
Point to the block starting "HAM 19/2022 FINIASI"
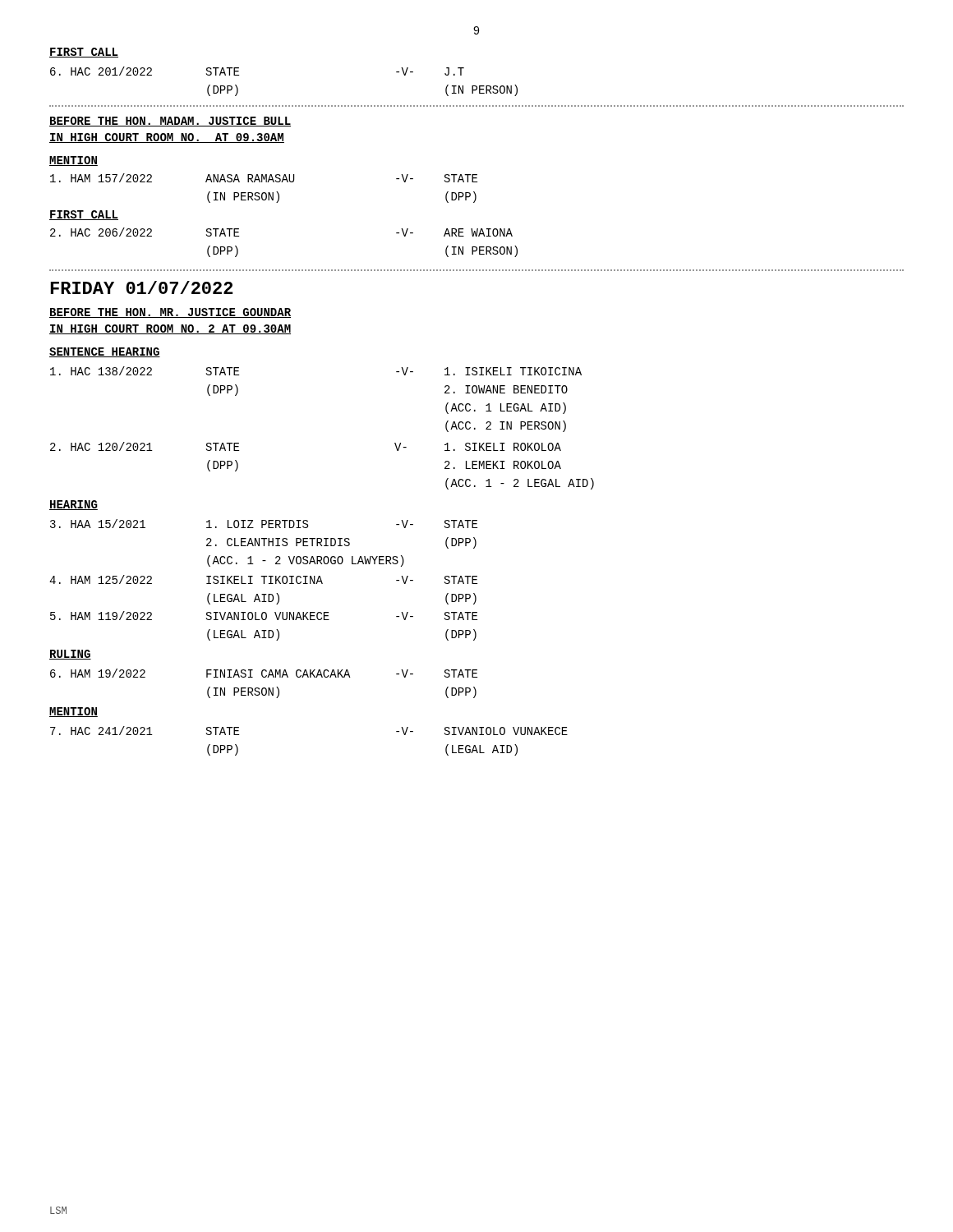tap(476, 683)
